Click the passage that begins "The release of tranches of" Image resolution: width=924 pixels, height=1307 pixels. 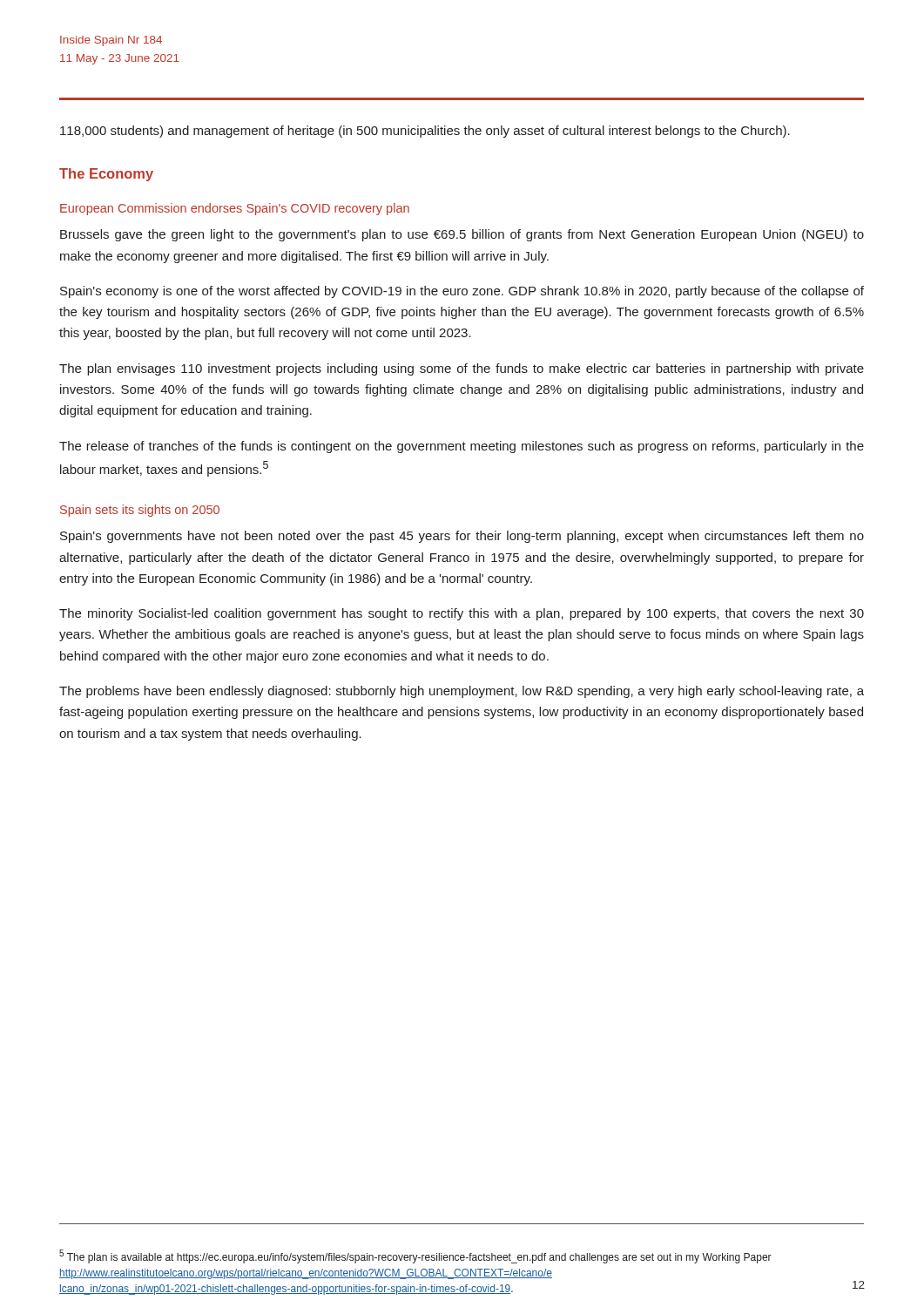tap(462, 457)
